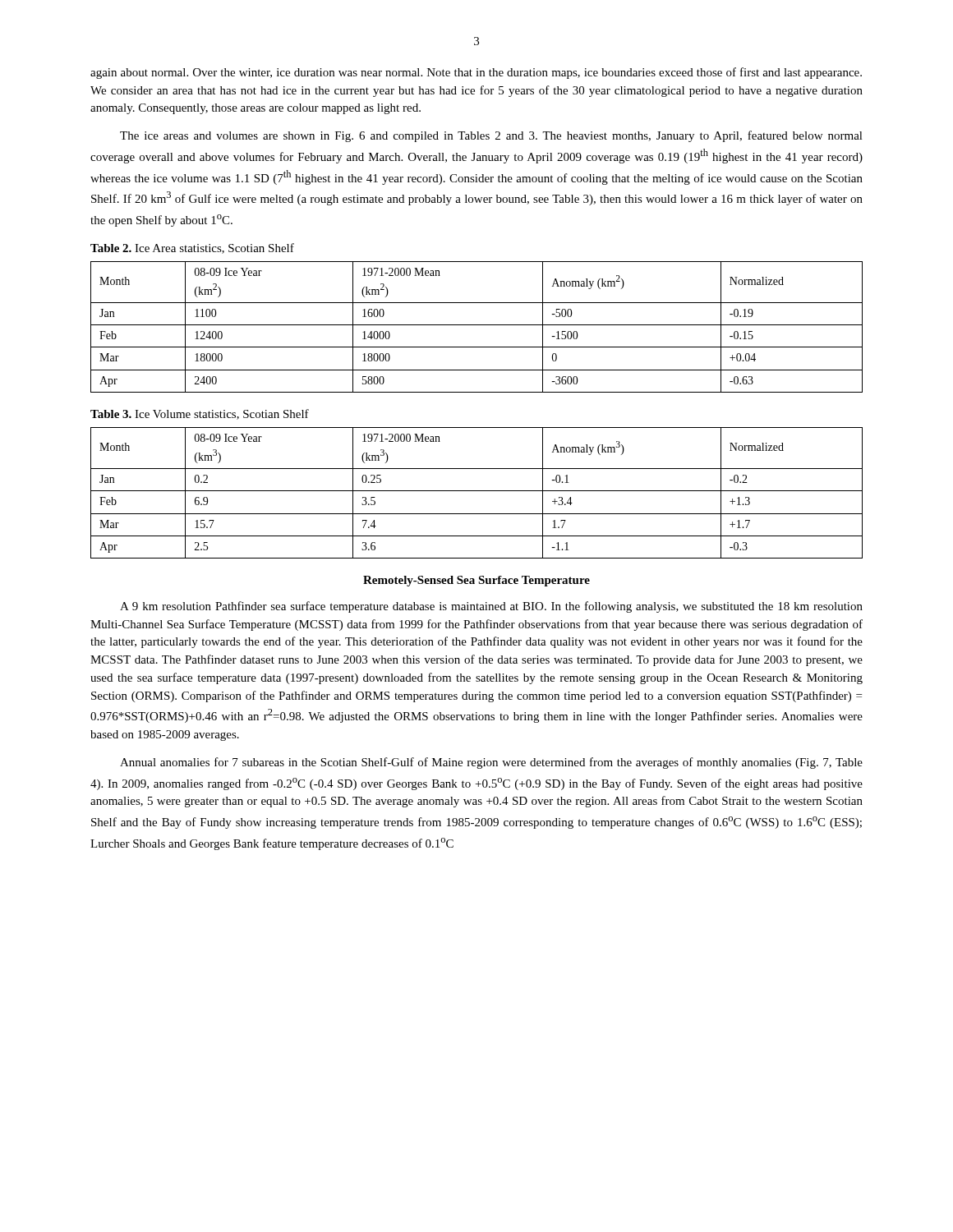Select the text block containing "again about normal. Over the"
Image resolution: width=953 pixels, height=1232 pixels.
pyautogui.click(x=476, y=91)
